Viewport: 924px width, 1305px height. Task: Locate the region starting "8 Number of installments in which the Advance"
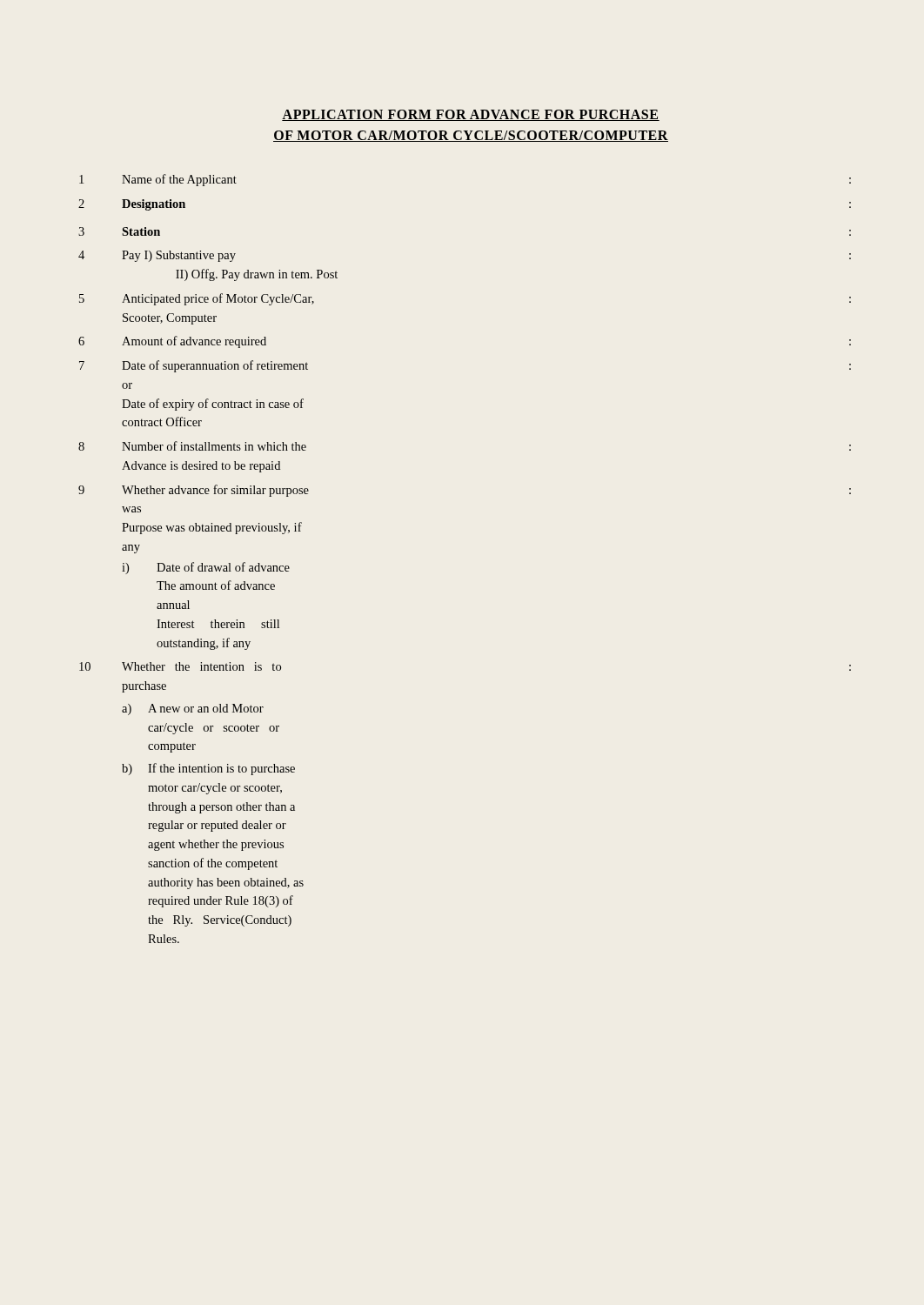(x=214, y=445)
